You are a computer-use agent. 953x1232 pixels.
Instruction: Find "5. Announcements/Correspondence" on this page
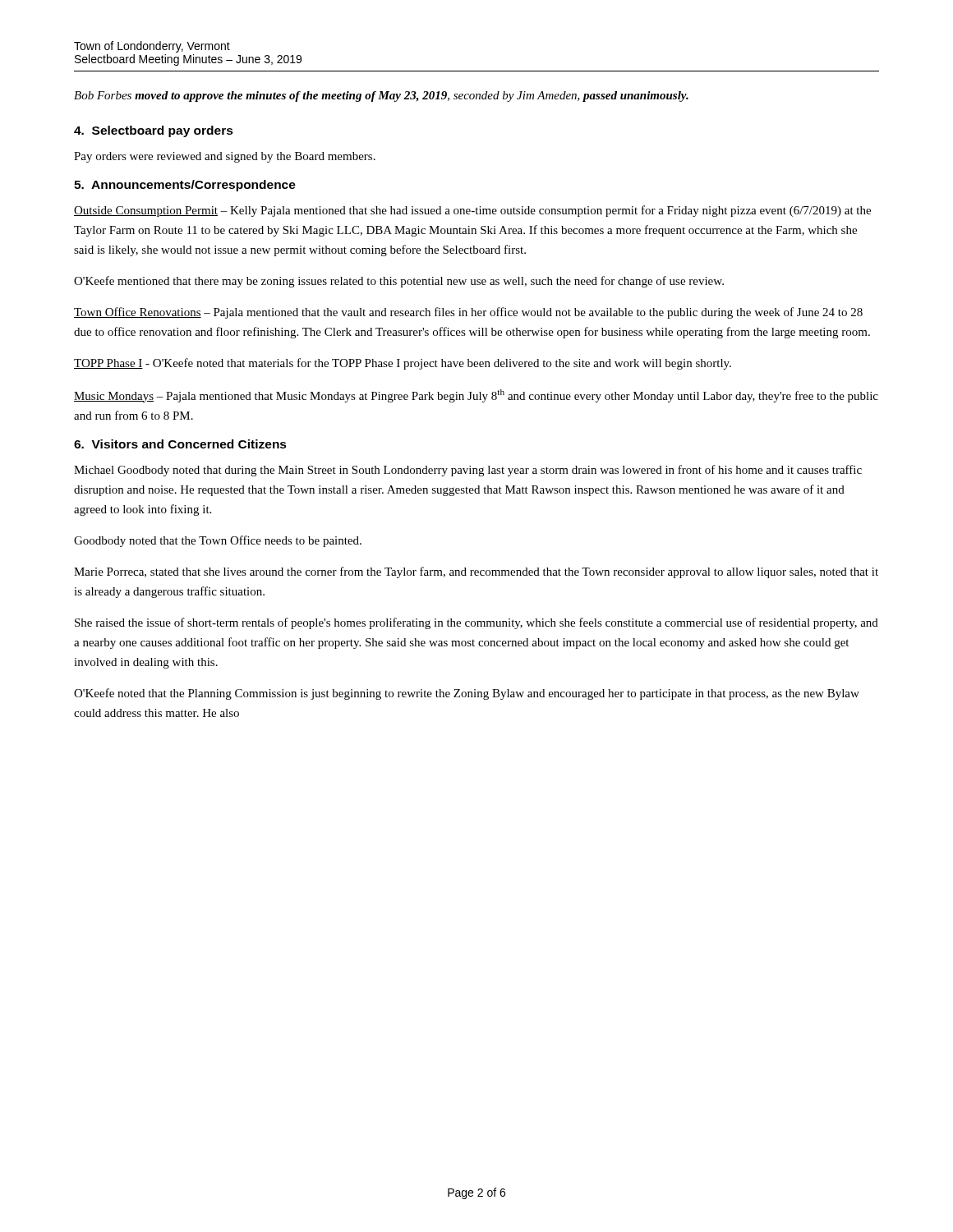185,184
